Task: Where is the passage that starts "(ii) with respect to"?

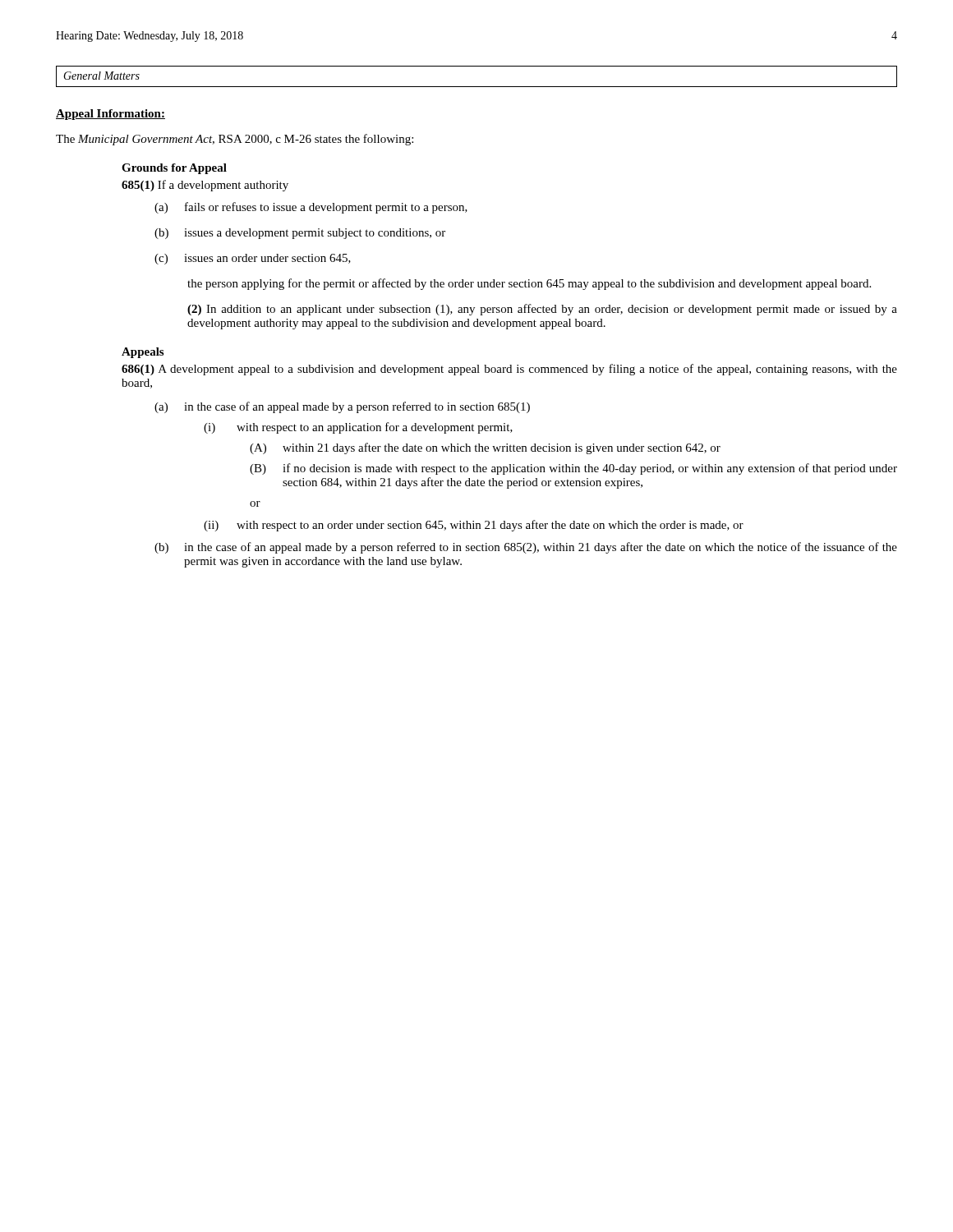Action: point(550,525)
